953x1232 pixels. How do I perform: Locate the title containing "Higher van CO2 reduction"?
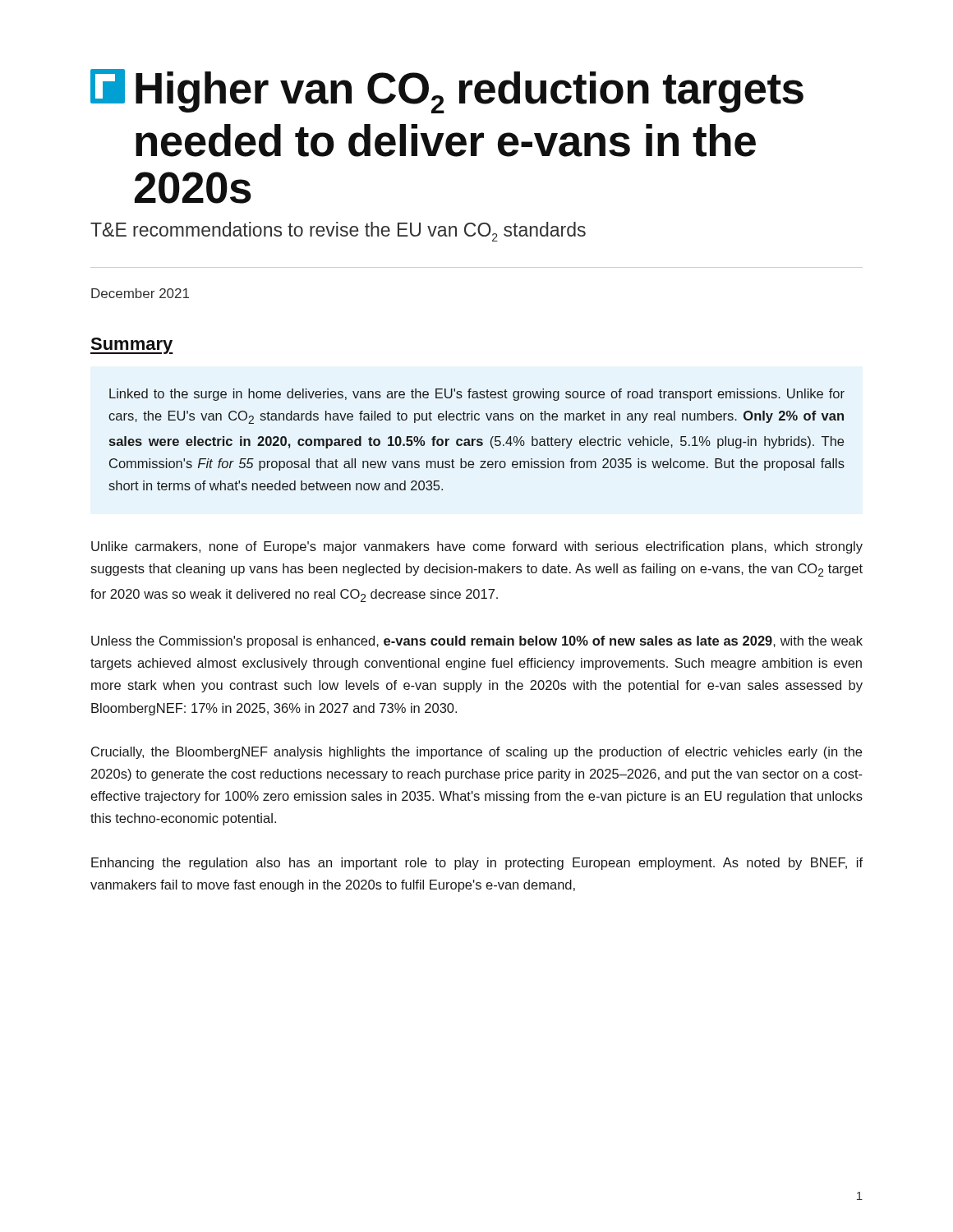point(476,138)
